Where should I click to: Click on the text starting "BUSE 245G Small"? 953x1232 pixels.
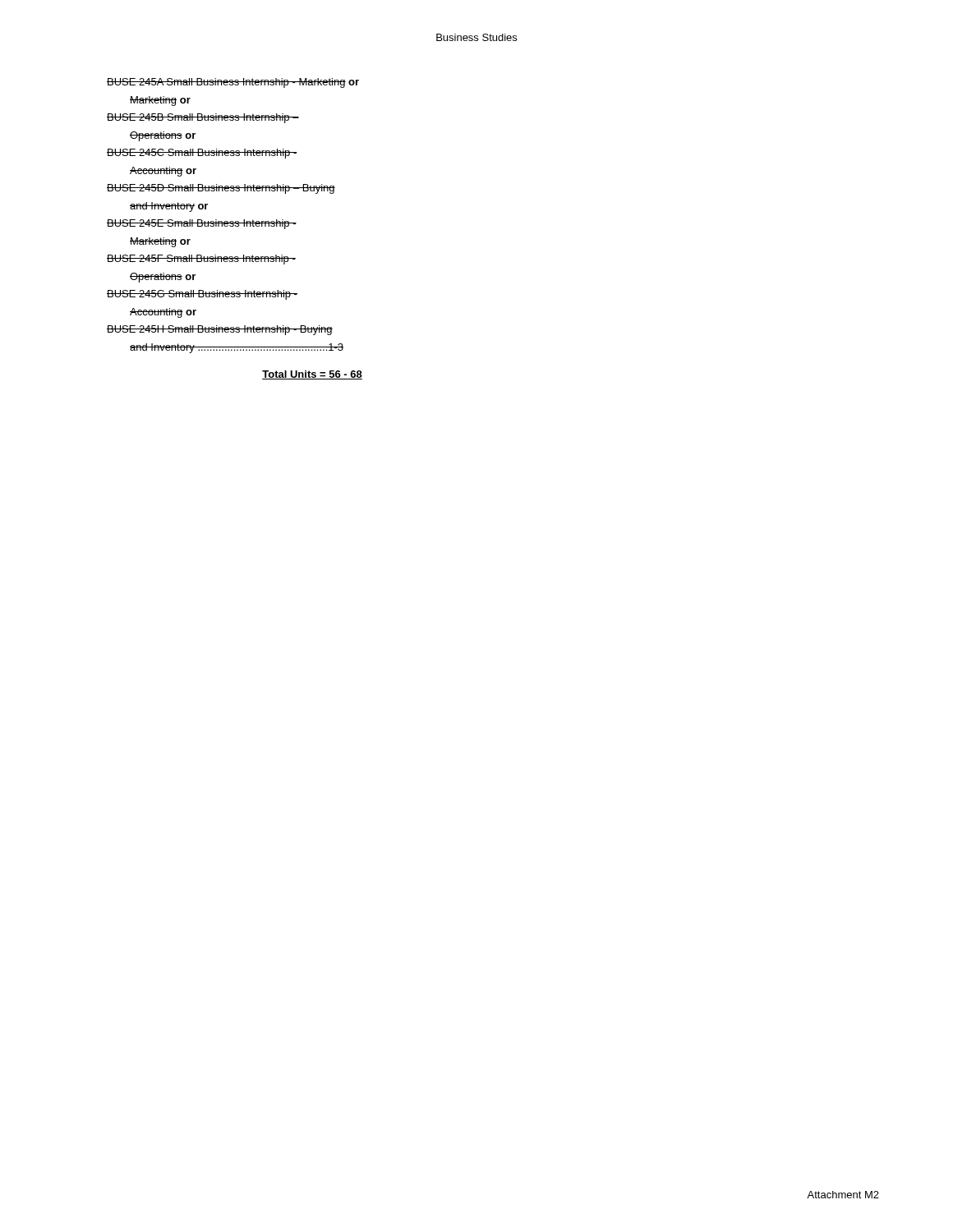(202, 294)
